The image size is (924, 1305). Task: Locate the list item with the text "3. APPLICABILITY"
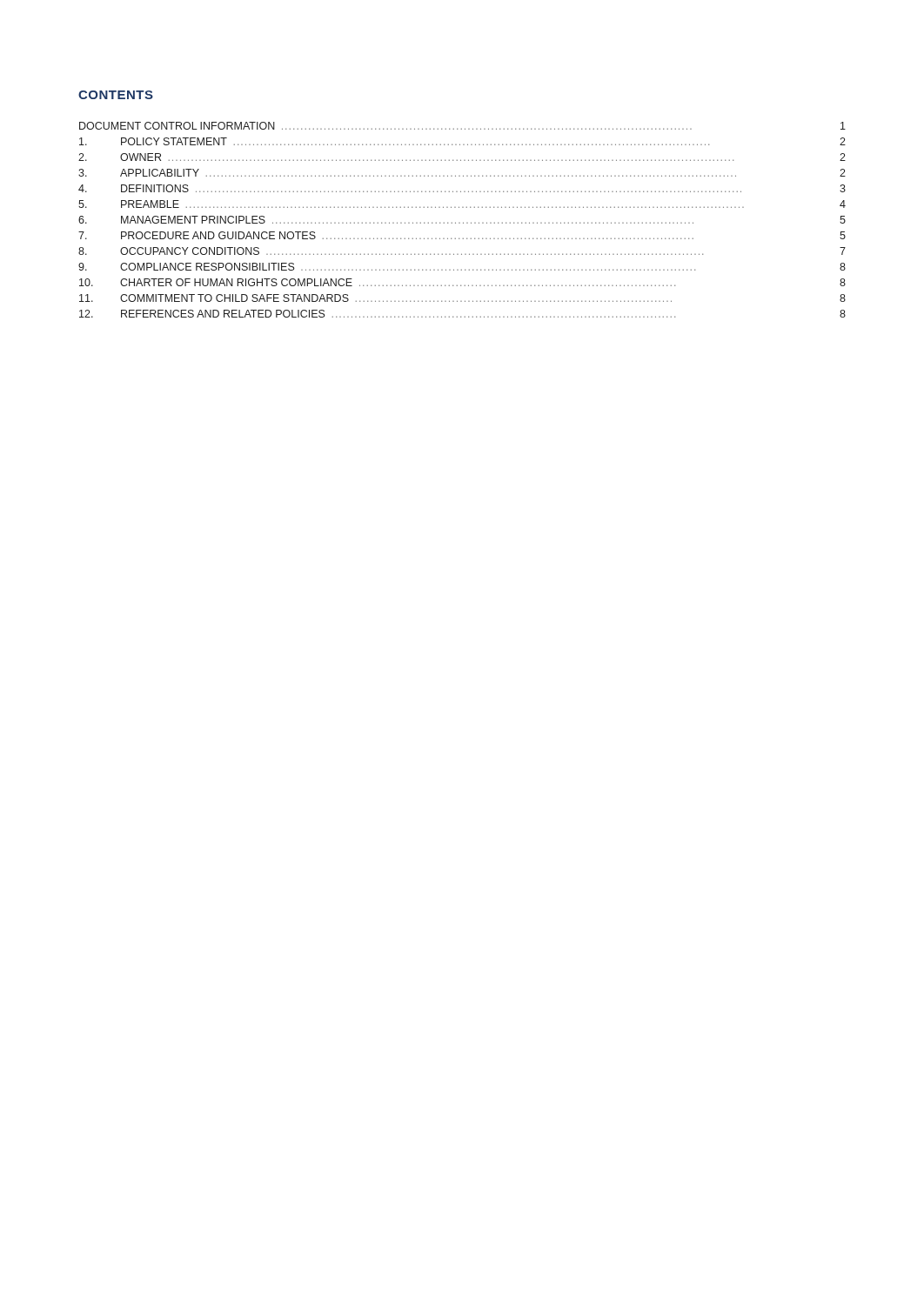tap(462, 173)
